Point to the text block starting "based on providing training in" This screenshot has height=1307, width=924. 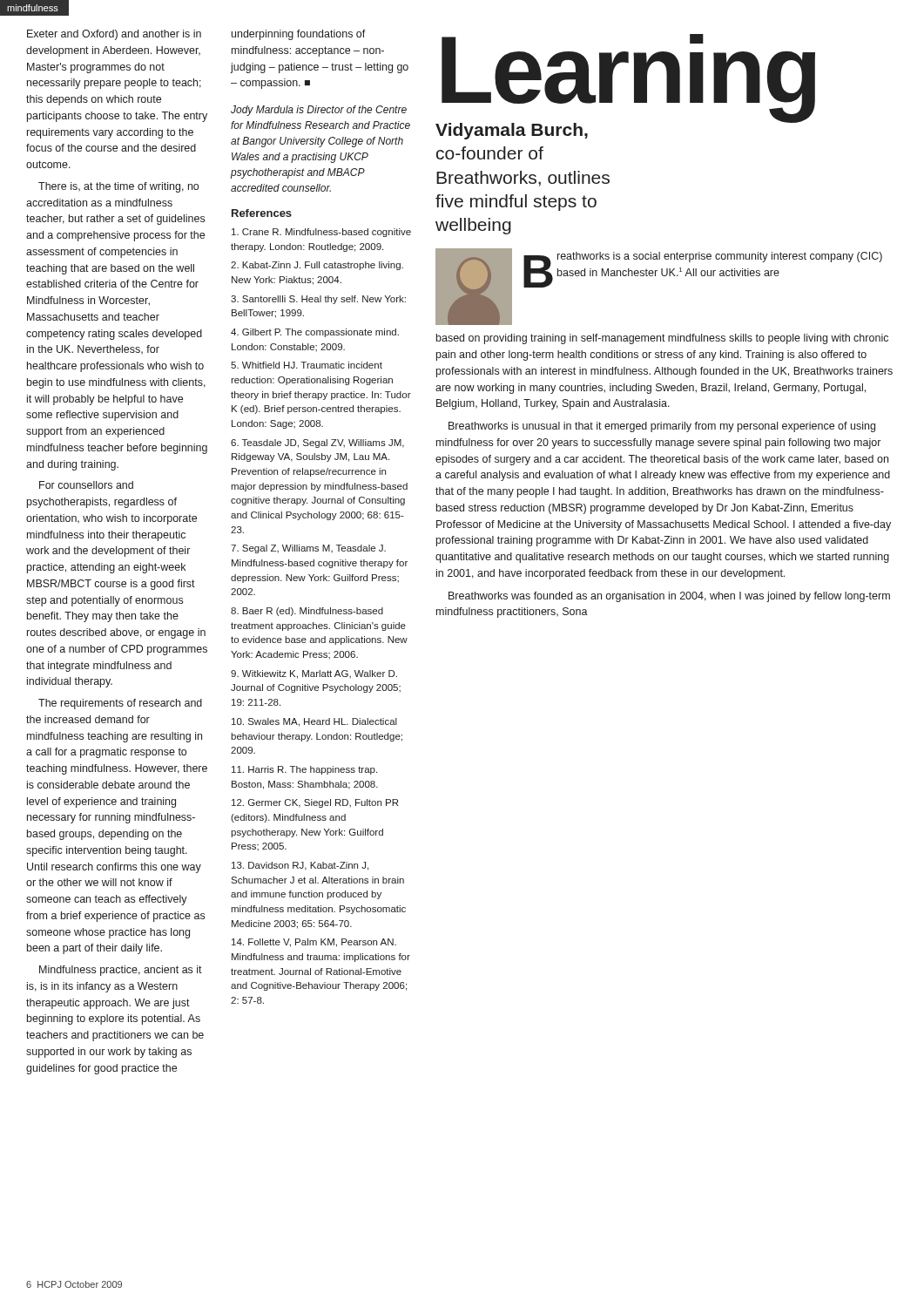(666, 476)
